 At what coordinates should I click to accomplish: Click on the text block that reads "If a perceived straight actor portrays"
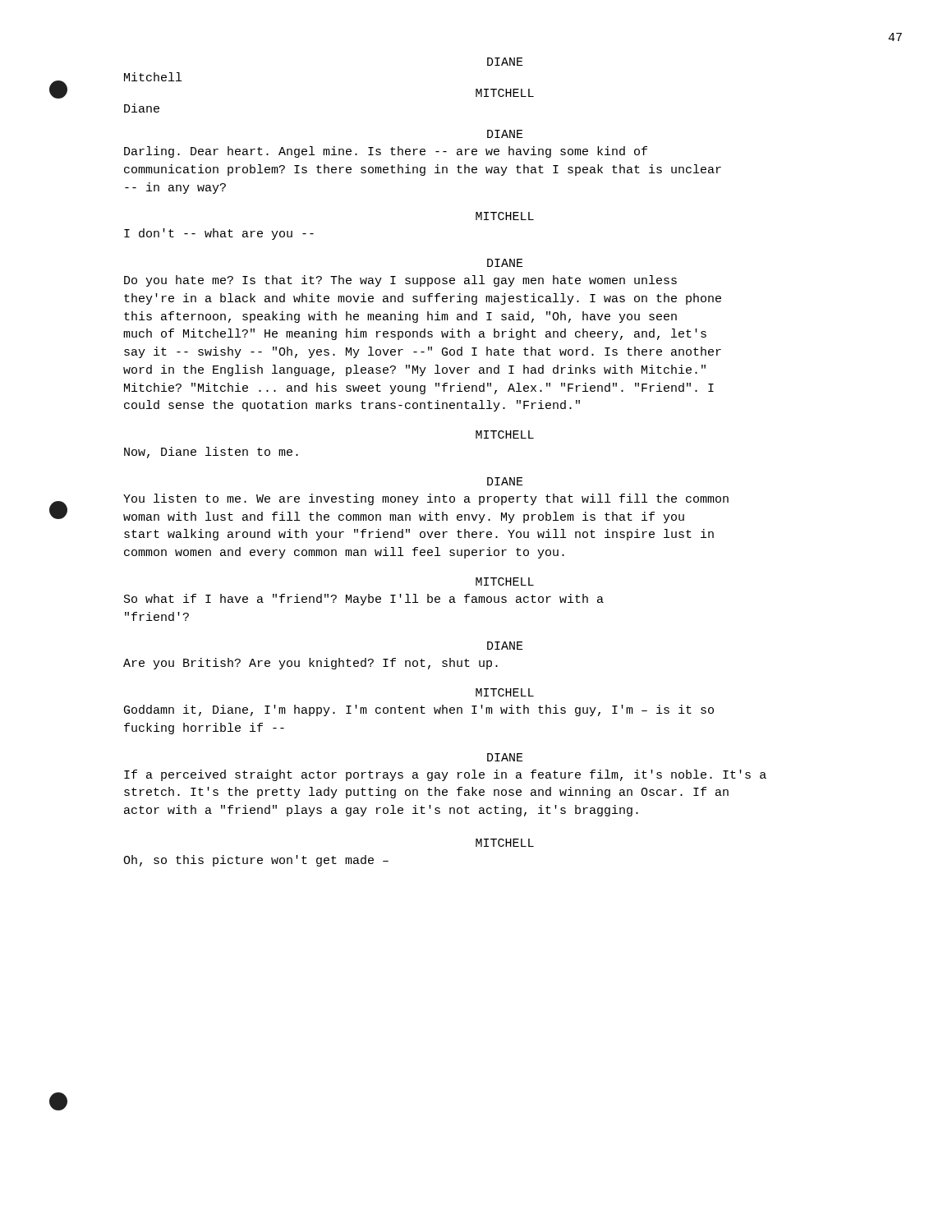[505, 793]
